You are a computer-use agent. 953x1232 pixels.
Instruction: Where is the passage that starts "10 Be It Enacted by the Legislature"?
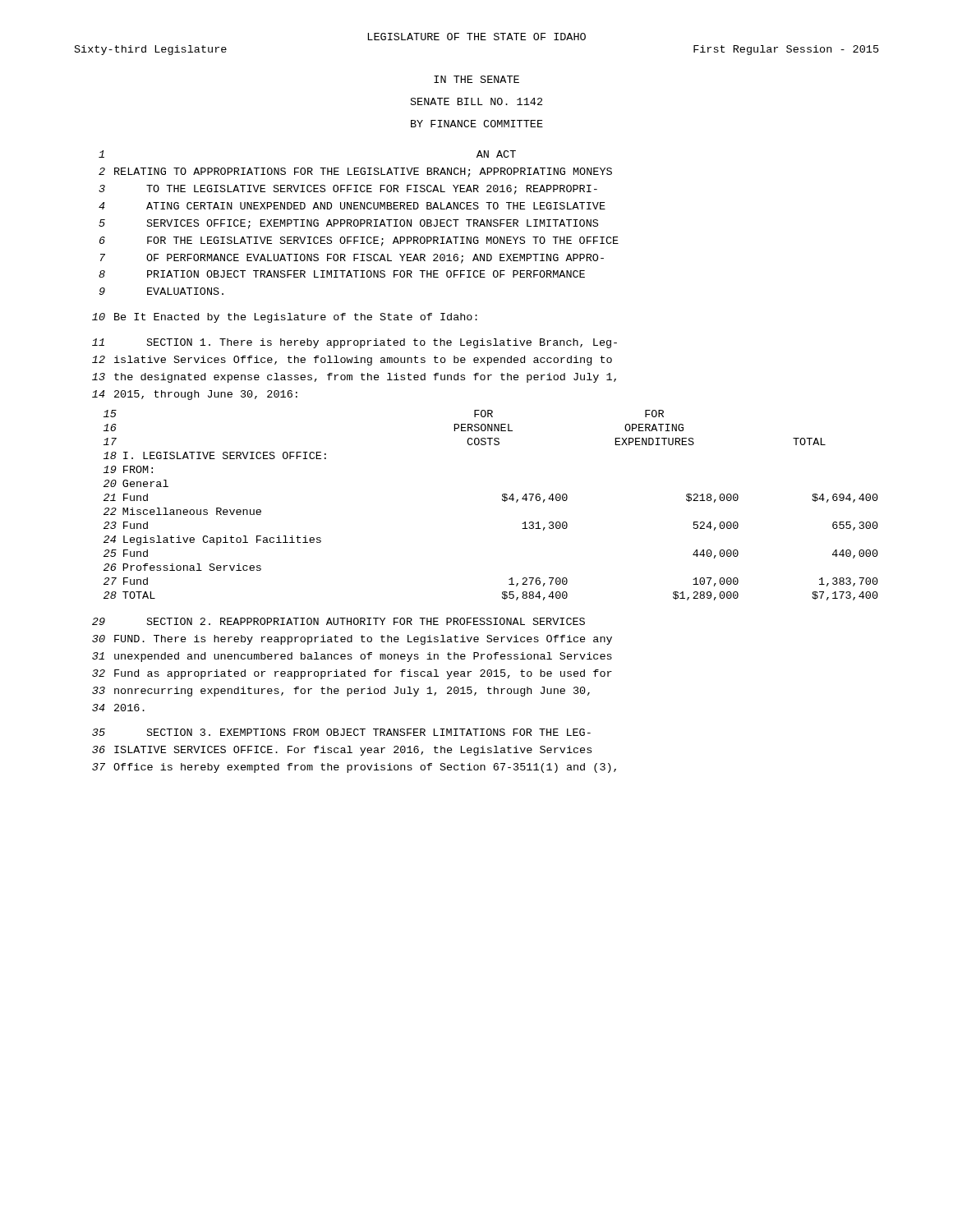point(476,318)
